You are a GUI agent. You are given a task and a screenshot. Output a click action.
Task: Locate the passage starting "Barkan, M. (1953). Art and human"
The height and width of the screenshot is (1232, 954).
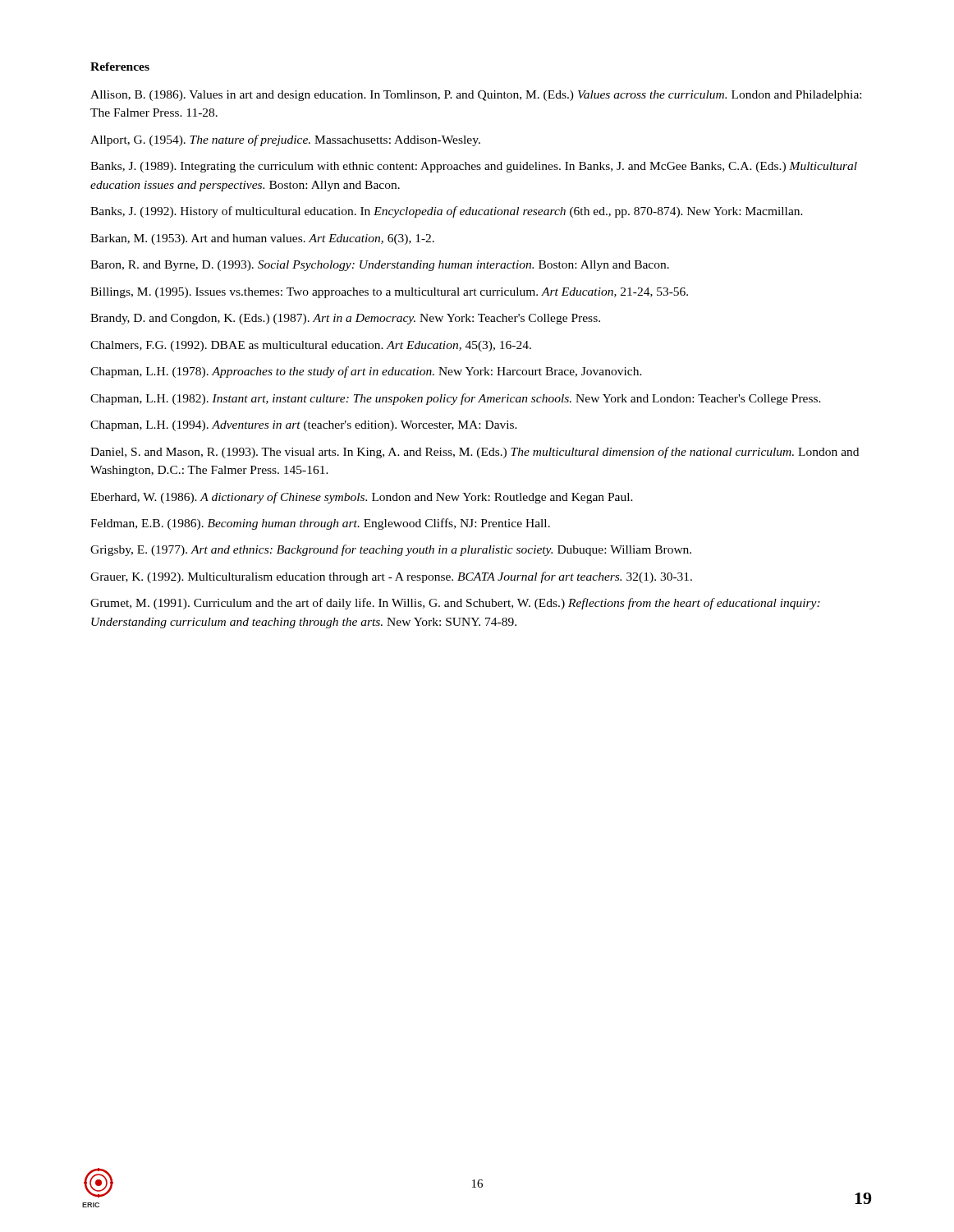263,238
